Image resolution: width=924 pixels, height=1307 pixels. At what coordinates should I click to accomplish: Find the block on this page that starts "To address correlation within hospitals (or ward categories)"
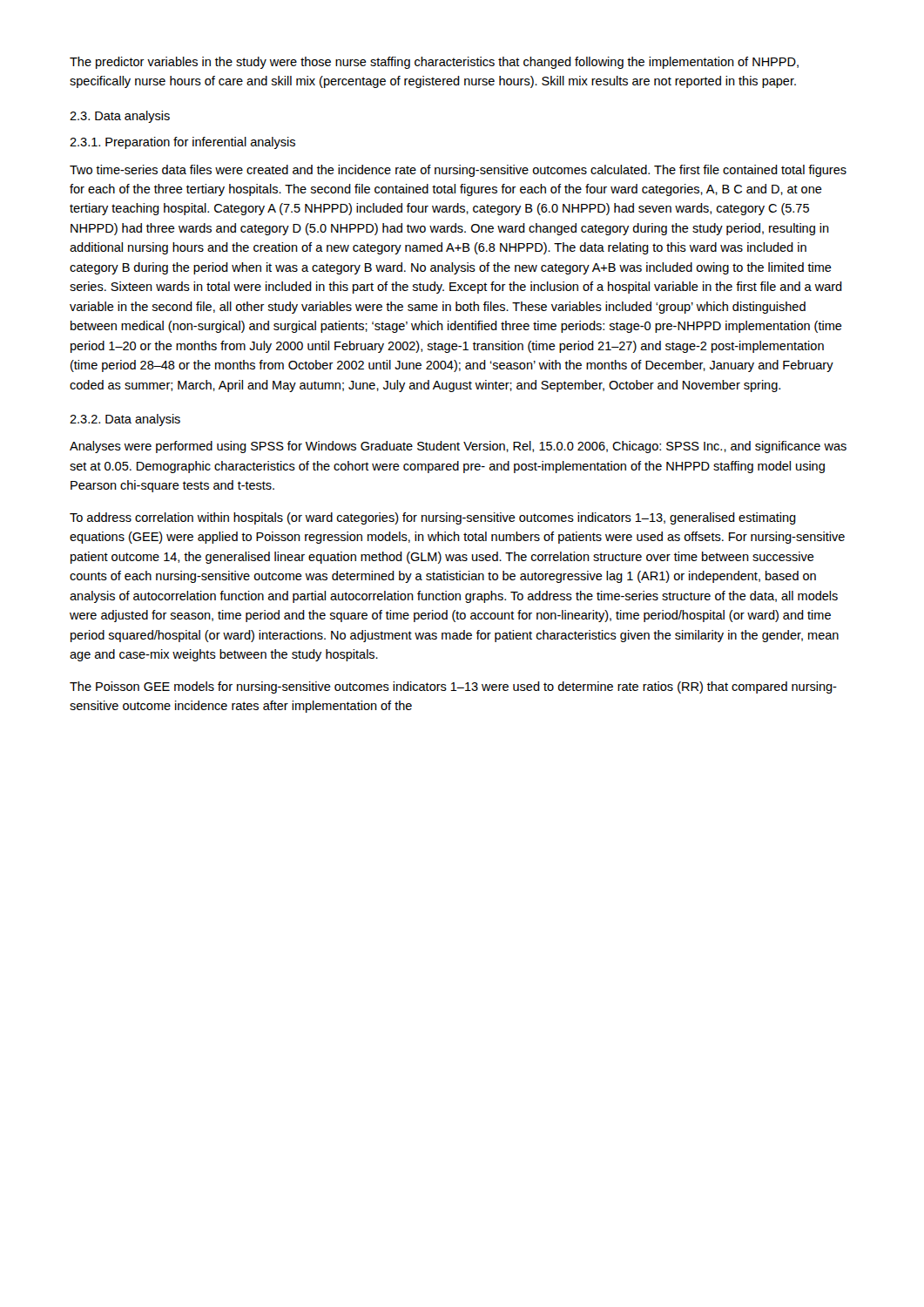coord(457,586)
